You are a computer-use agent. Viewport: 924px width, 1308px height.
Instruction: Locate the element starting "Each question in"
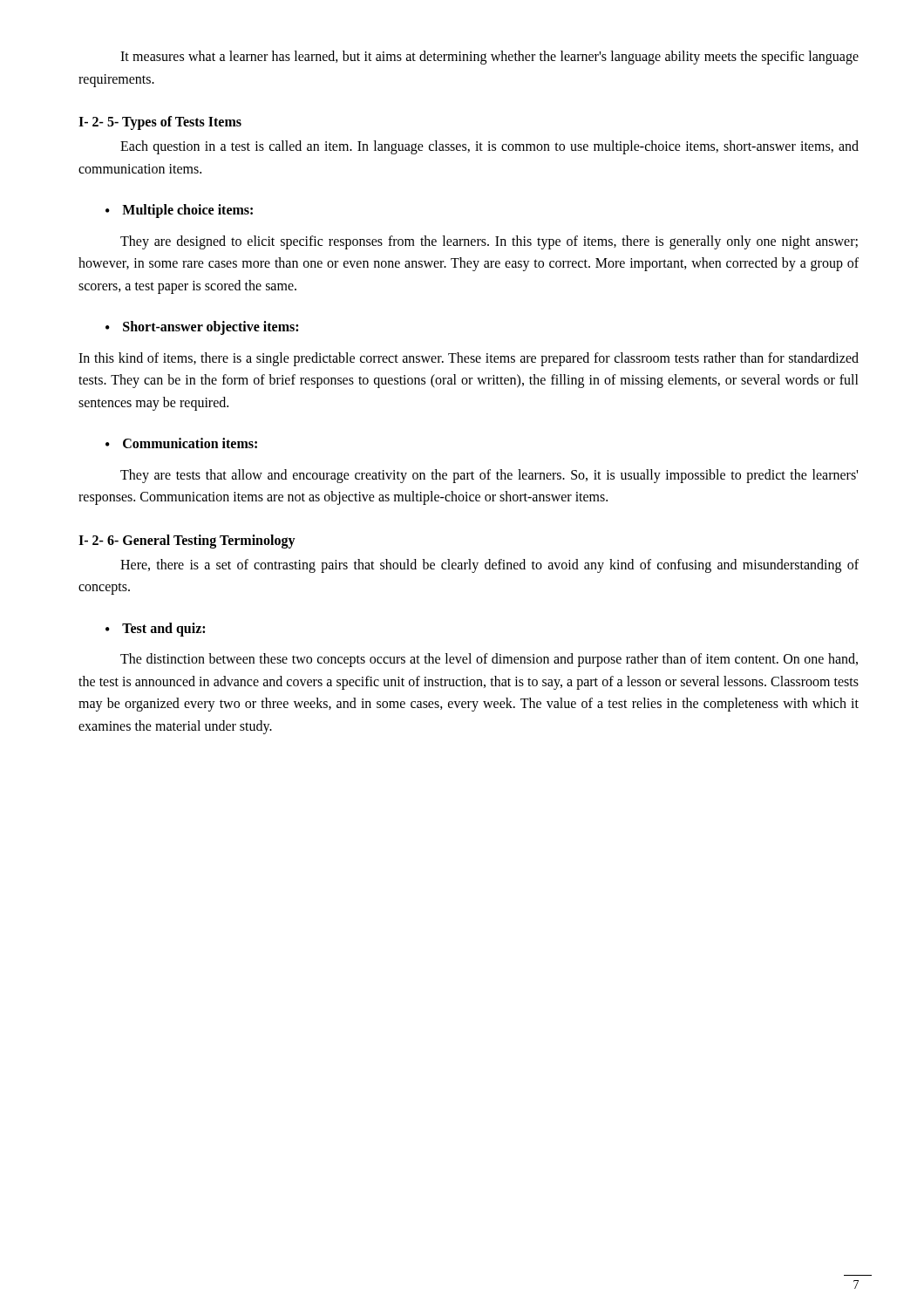(469, 158)
